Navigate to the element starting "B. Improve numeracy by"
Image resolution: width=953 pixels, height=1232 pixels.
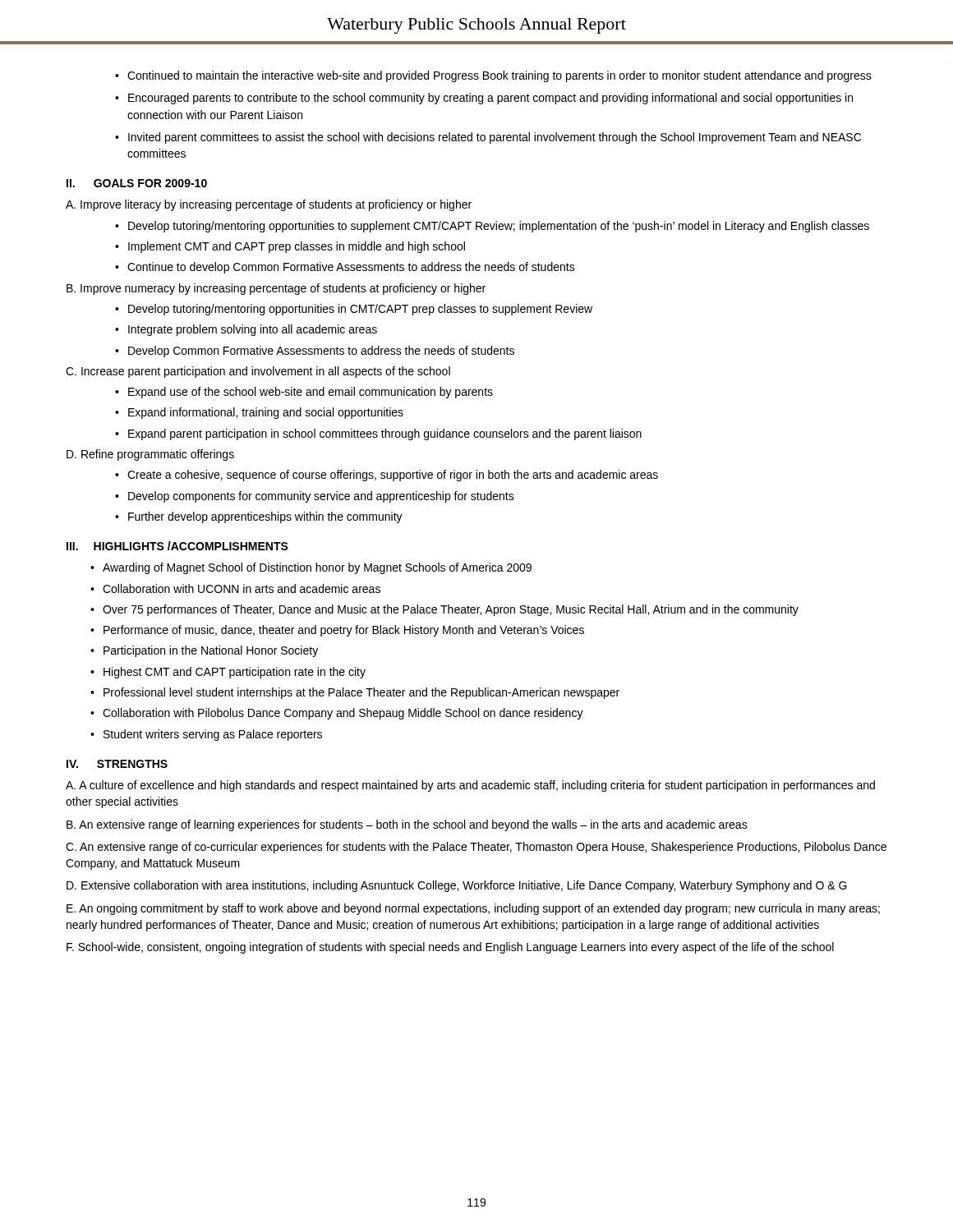coord(276,288)
